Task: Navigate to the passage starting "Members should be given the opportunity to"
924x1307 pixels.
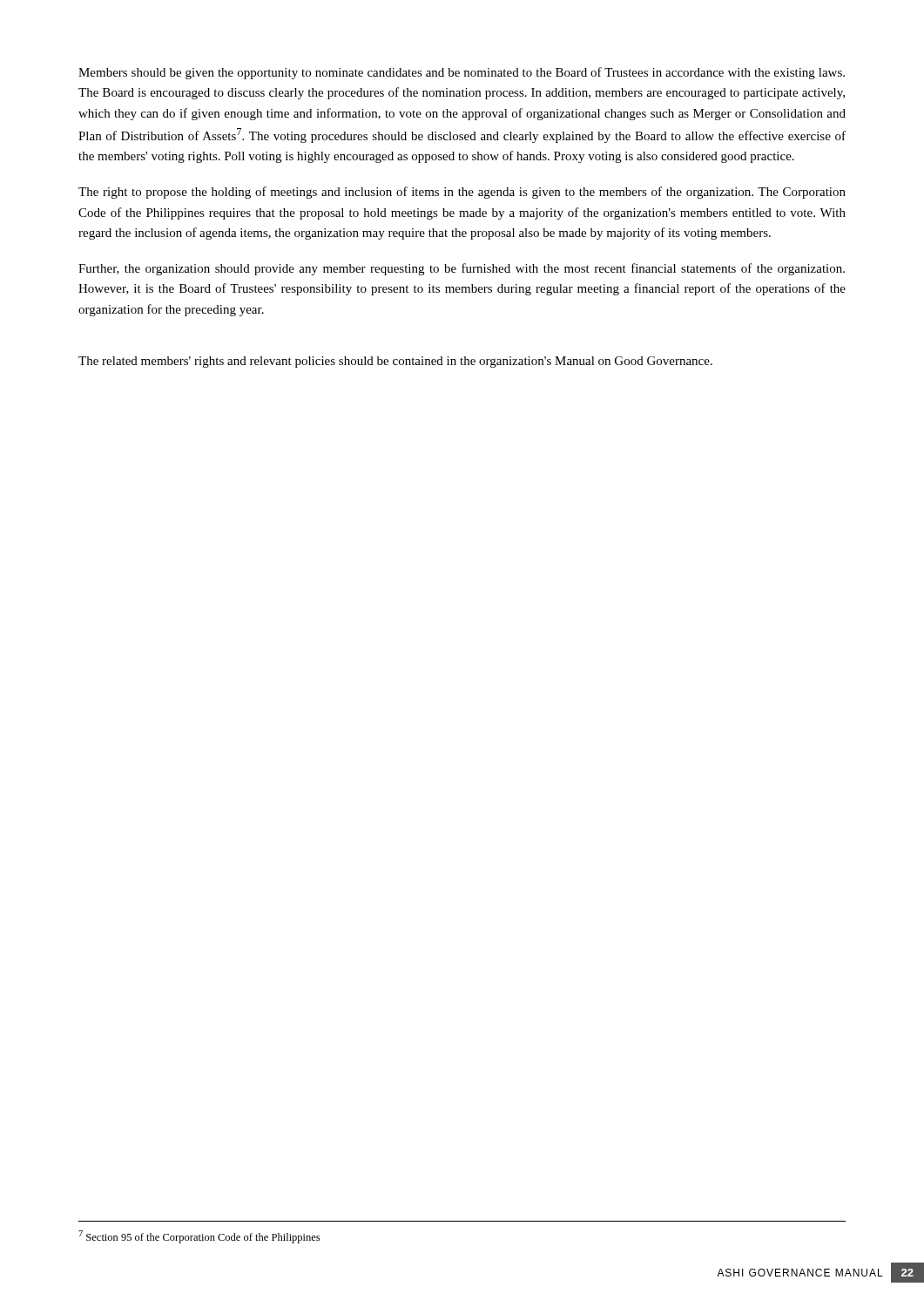Action: 462,114
